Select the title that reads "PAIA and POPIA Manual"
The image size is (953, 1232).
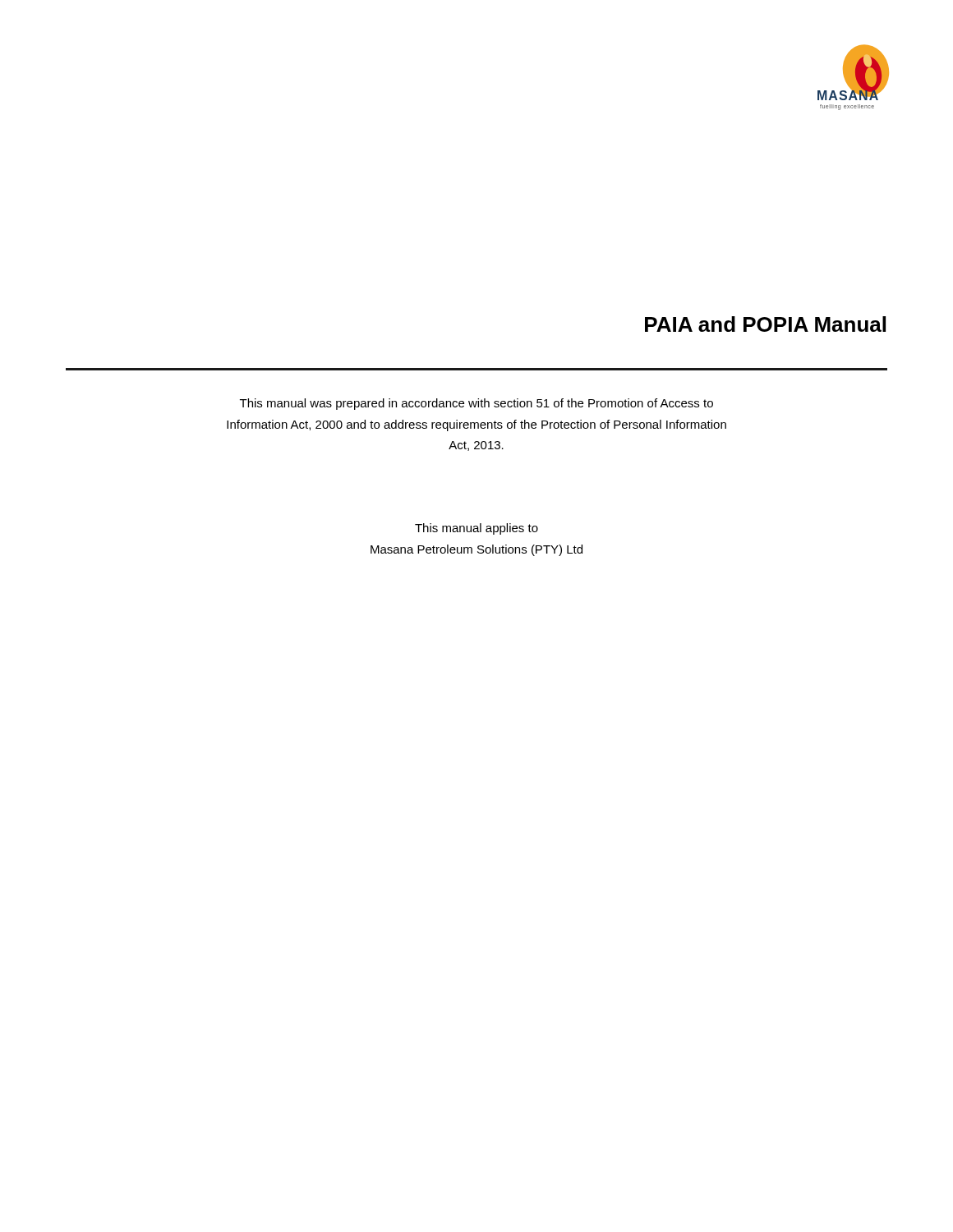765,324
